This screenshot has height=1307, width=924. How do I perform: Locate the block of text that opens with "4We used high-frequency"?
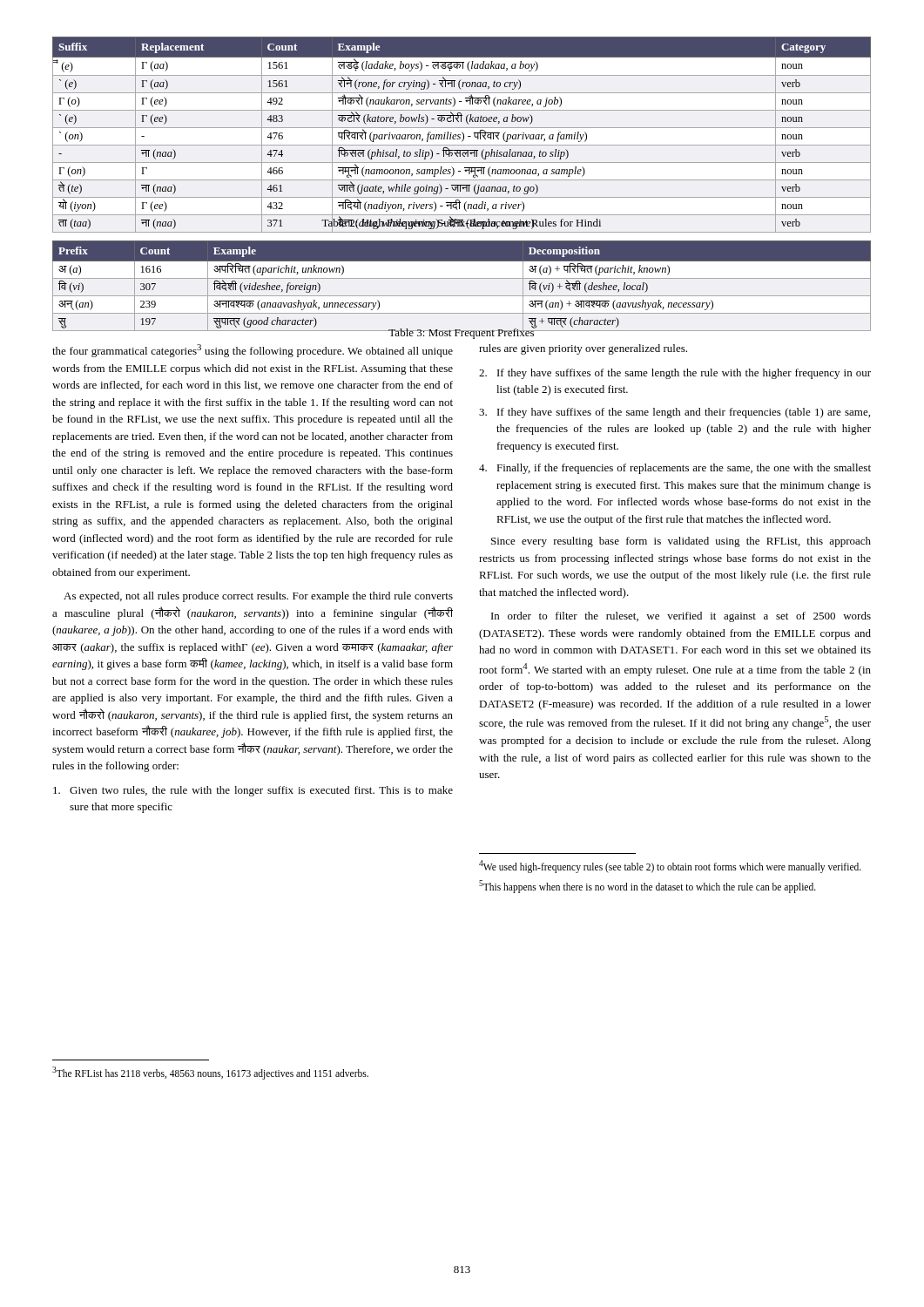pyautogui.click(x=670, y=865)
